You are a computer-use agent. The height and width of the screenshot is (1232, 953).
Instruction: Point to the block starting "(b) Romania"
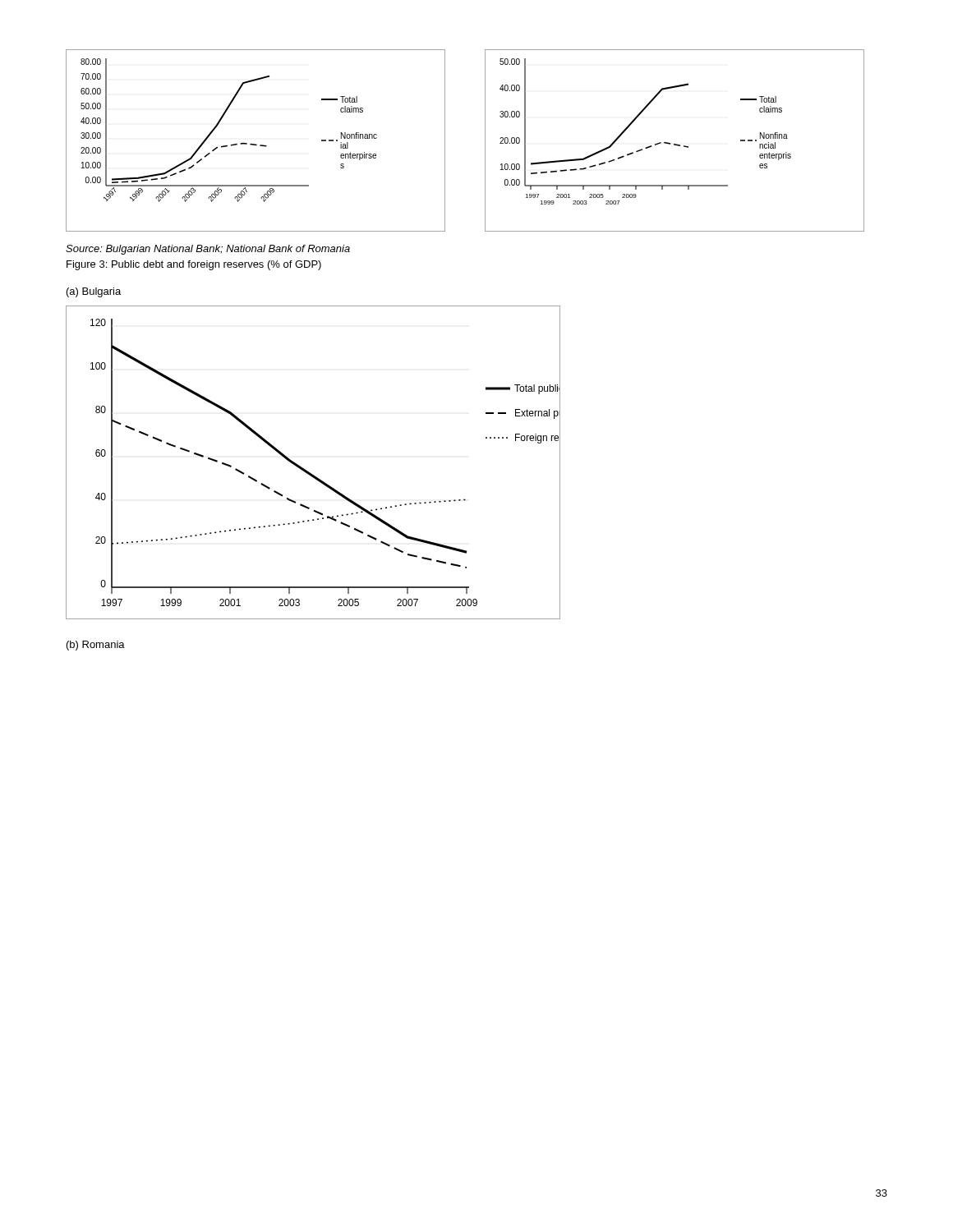point(95,644)
